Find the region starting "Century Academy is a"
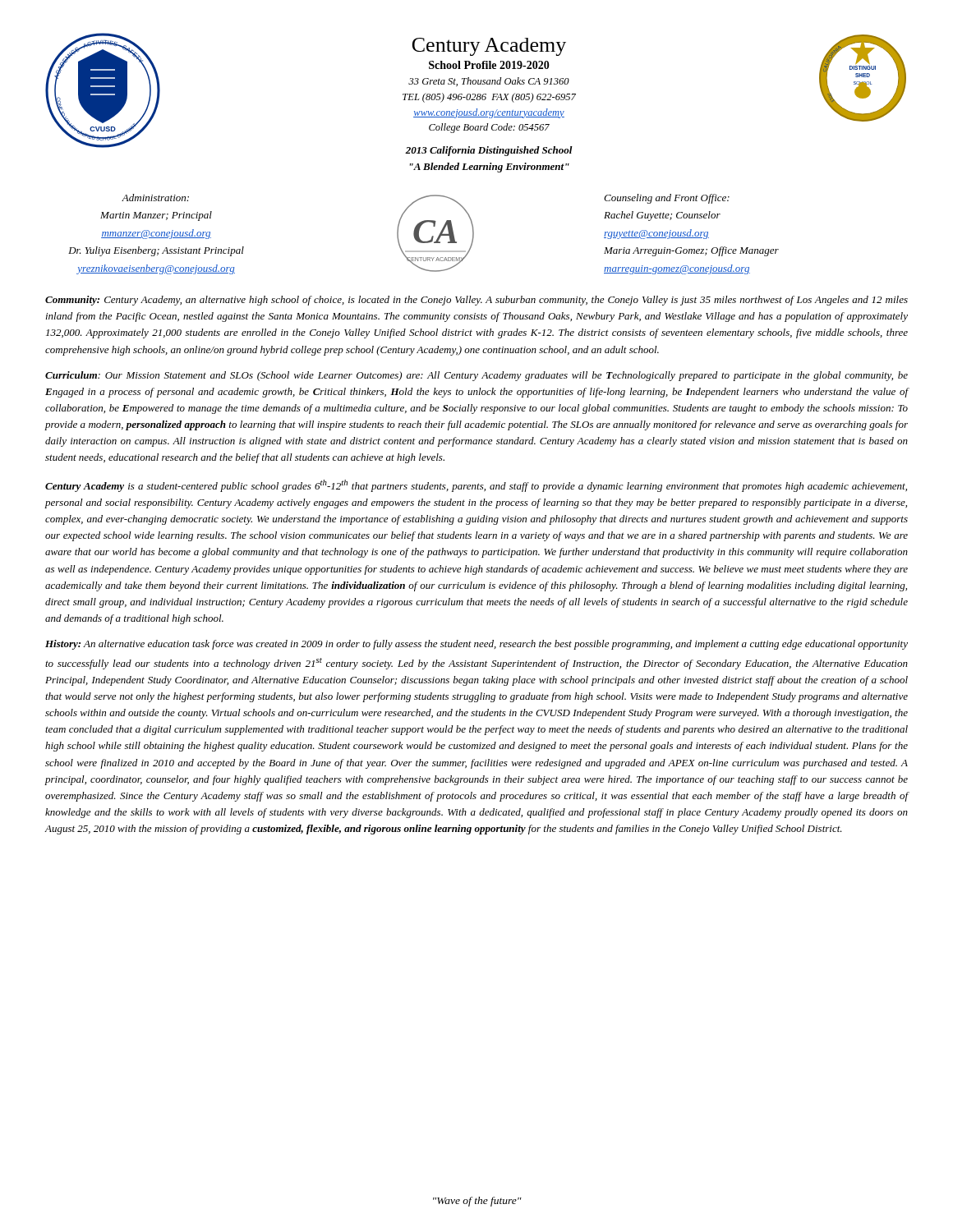 (476, 551)
